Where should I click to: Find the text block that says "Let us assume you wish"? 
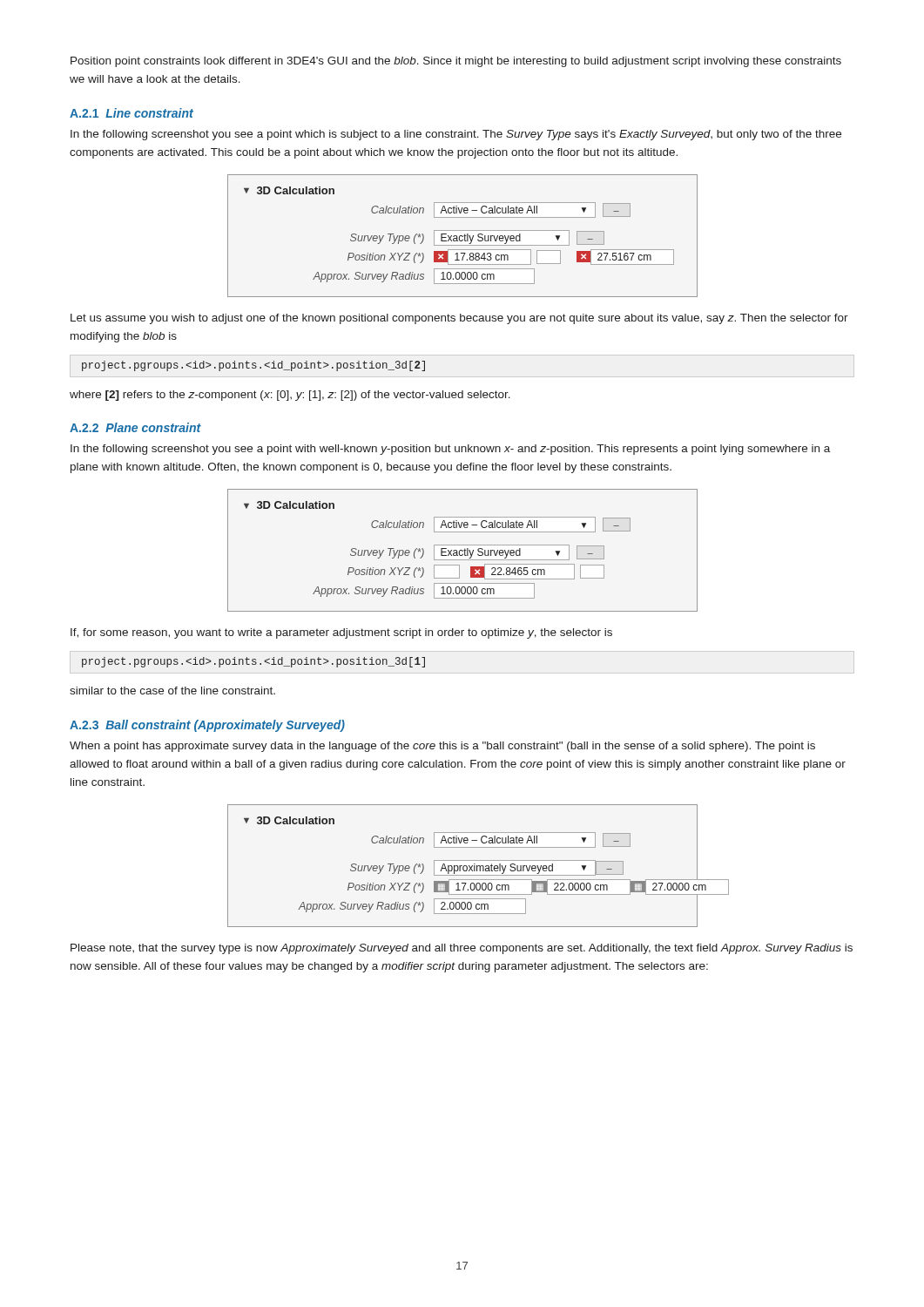(x=459, y=326)
